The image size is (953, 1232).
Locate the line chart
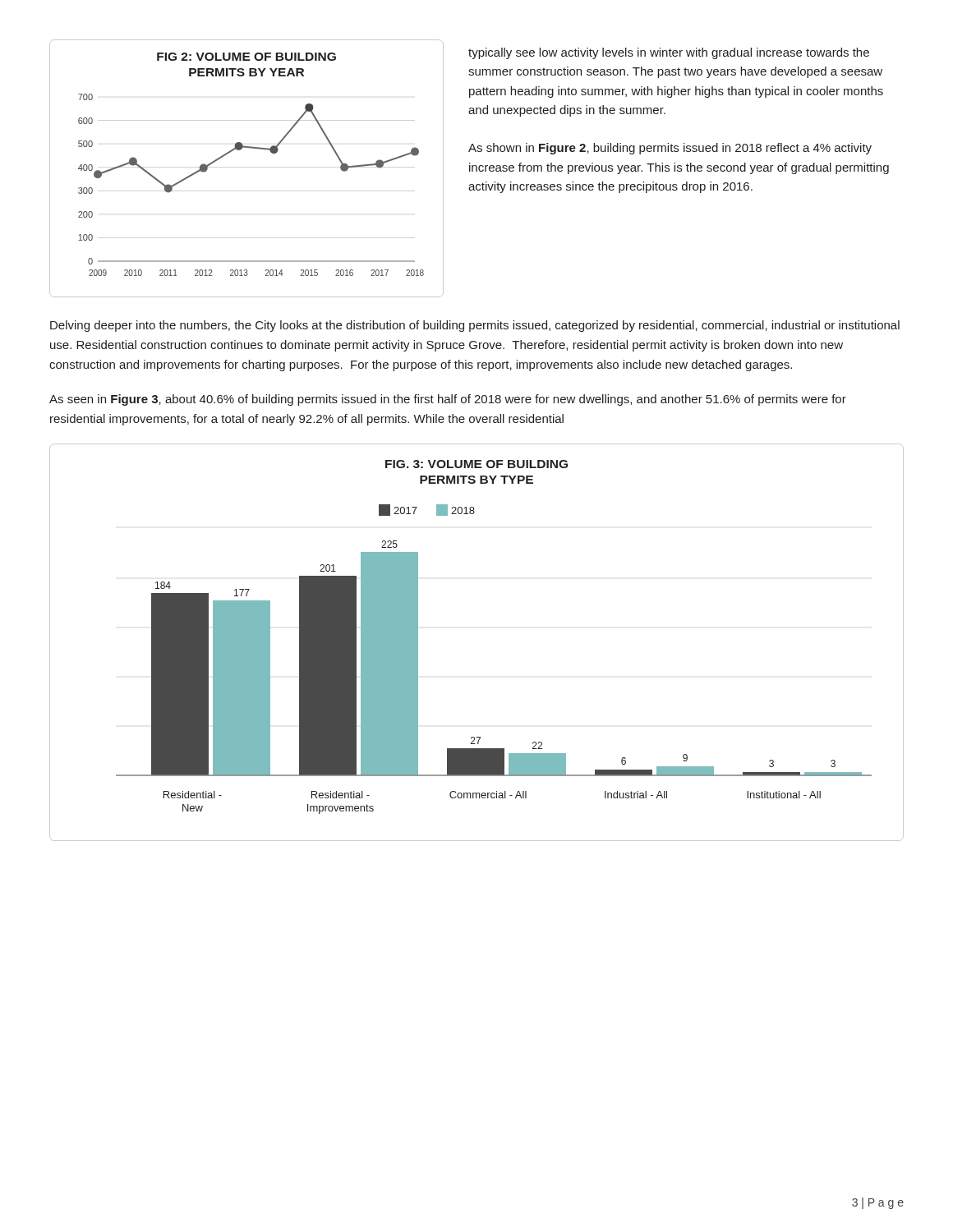point(246,168)
